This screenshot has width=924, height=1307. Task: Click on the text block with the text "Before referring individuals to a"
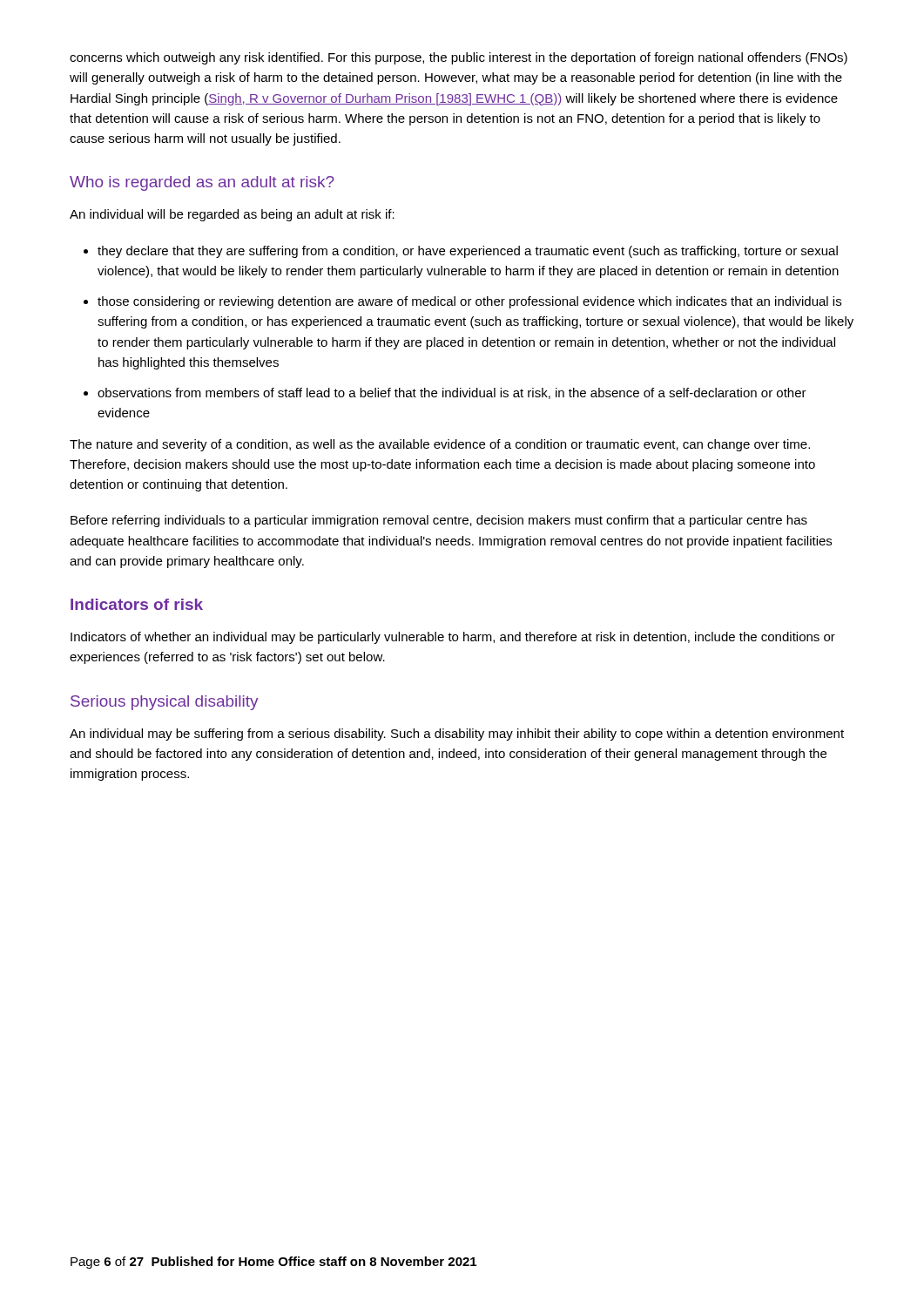click(x=451, y=540)
